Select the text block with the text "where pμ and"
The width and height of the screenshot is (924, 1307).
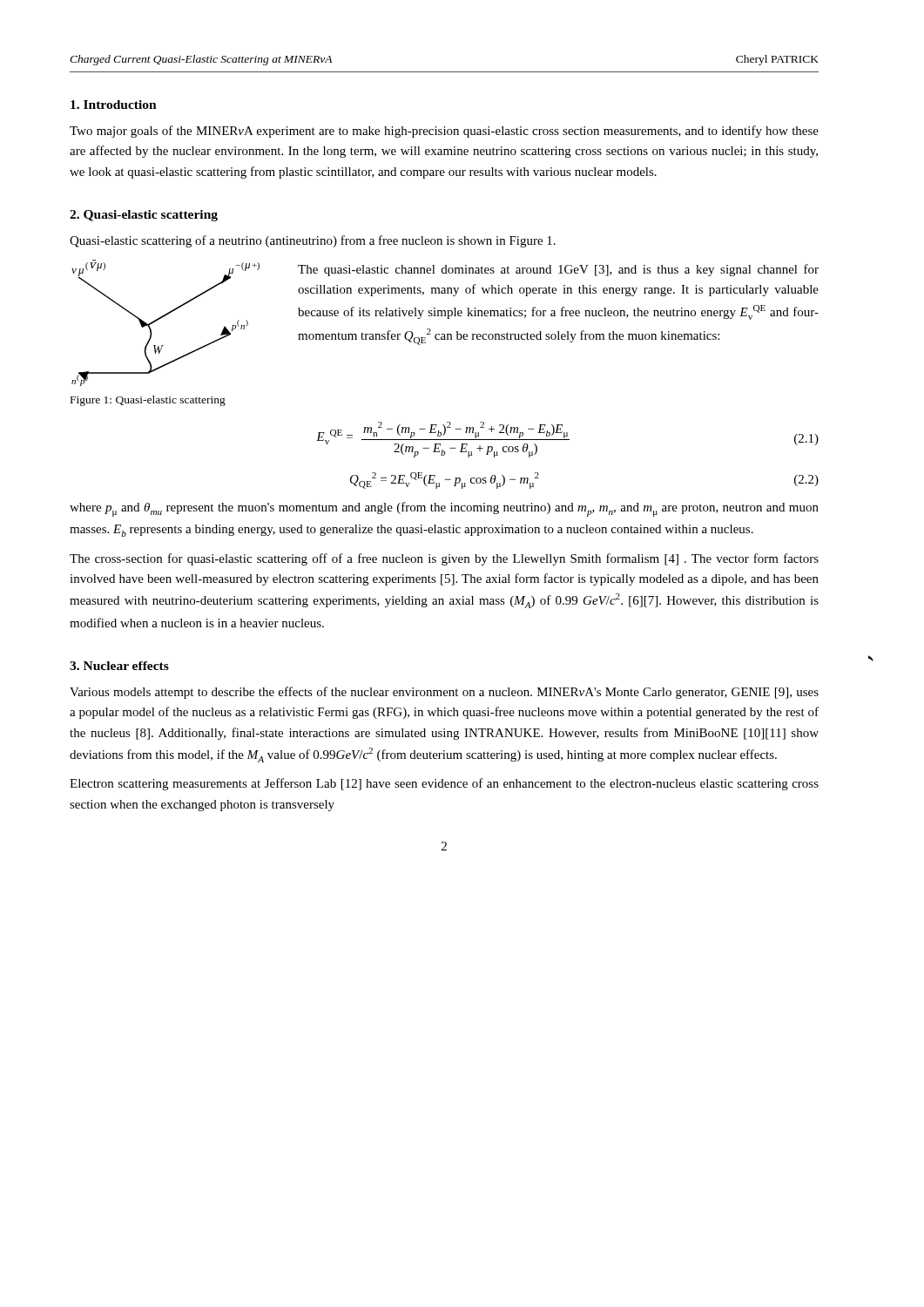click(444, 520)
